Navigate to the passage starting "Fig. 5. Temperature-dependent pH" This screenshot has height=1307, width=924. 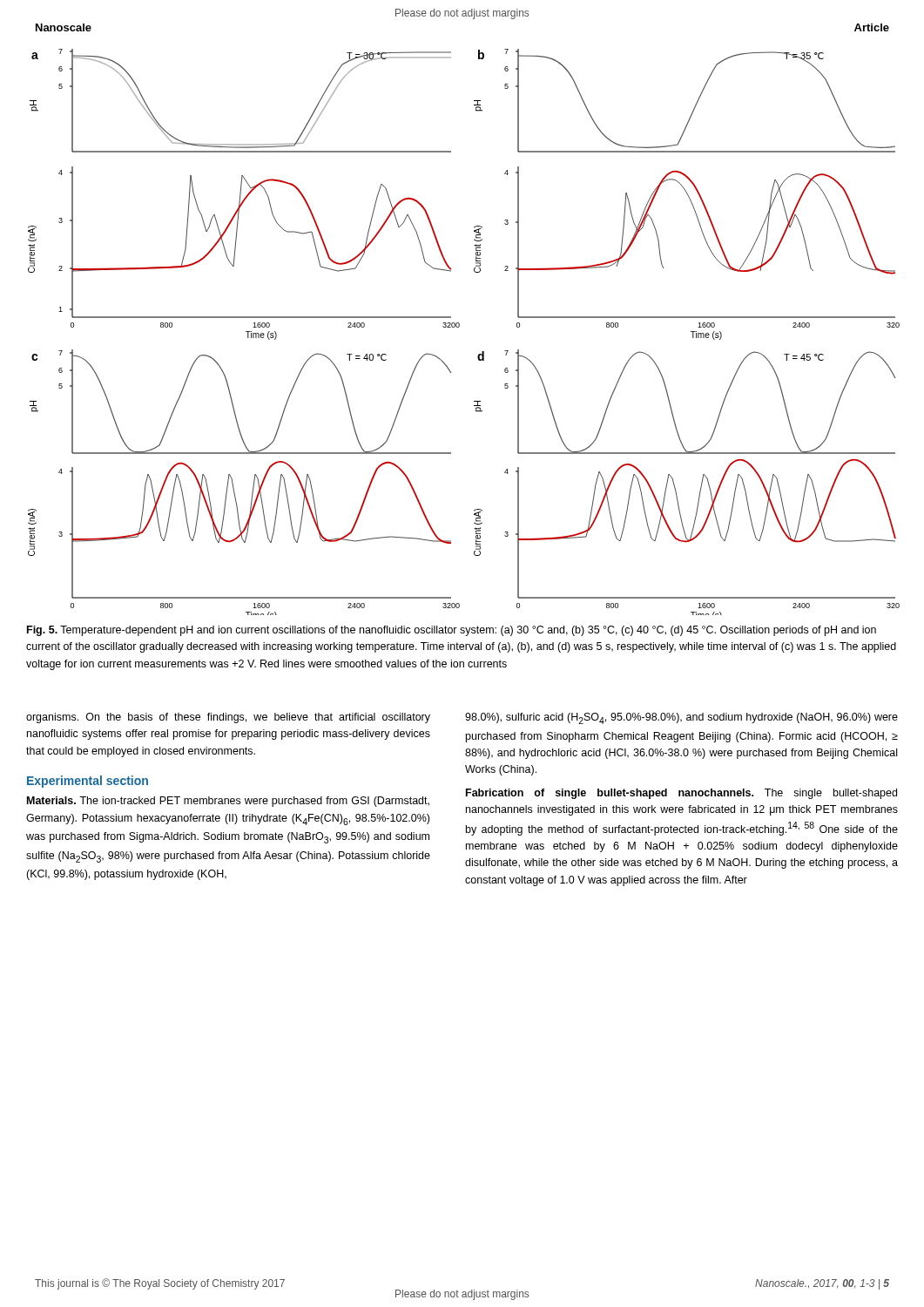point(462,647)
